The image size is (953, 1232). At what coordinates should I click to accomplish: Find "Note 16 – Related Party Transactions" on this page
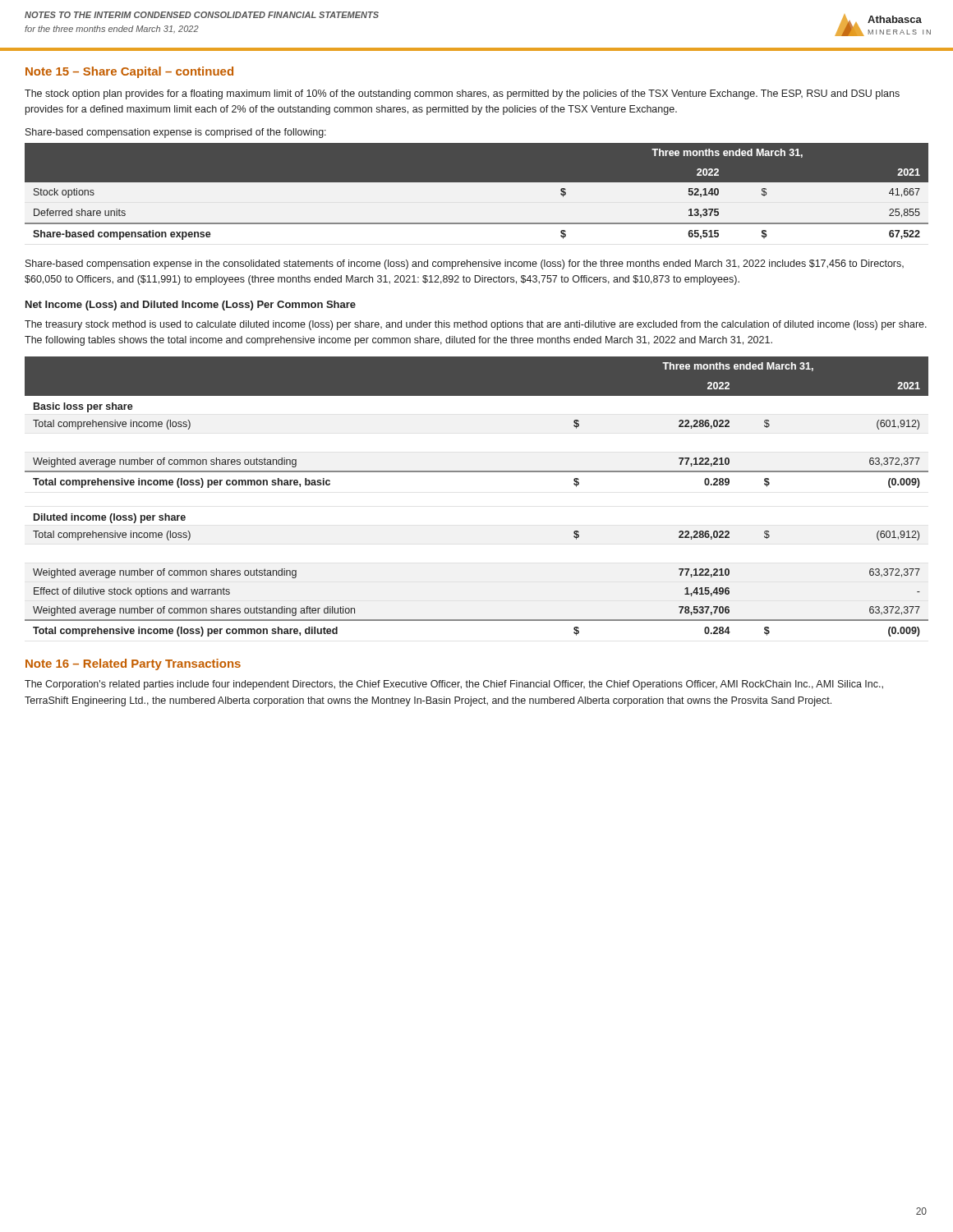tap(133, 663)
